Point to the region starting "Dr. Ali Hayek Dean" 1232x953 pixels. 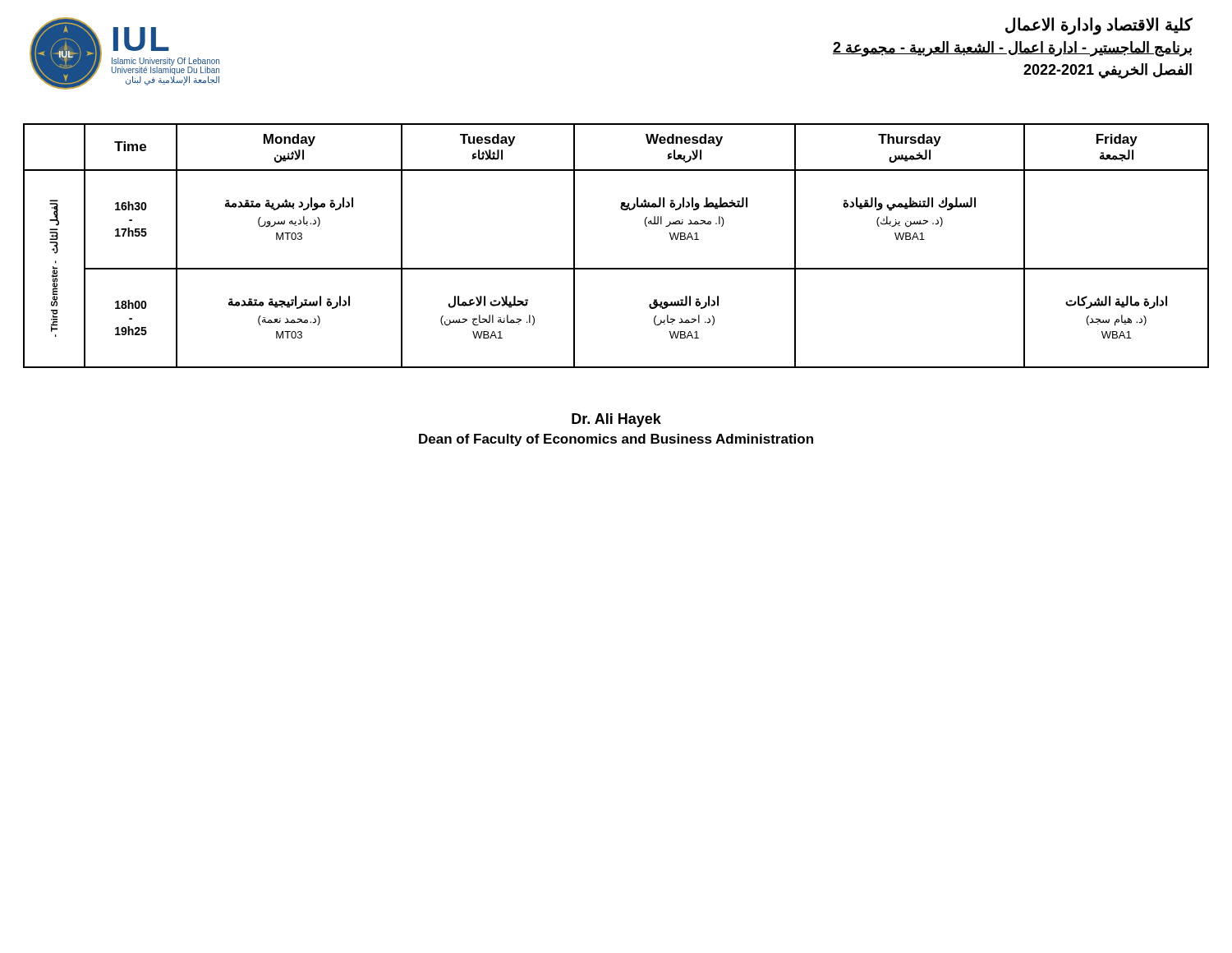click(616, 429)
